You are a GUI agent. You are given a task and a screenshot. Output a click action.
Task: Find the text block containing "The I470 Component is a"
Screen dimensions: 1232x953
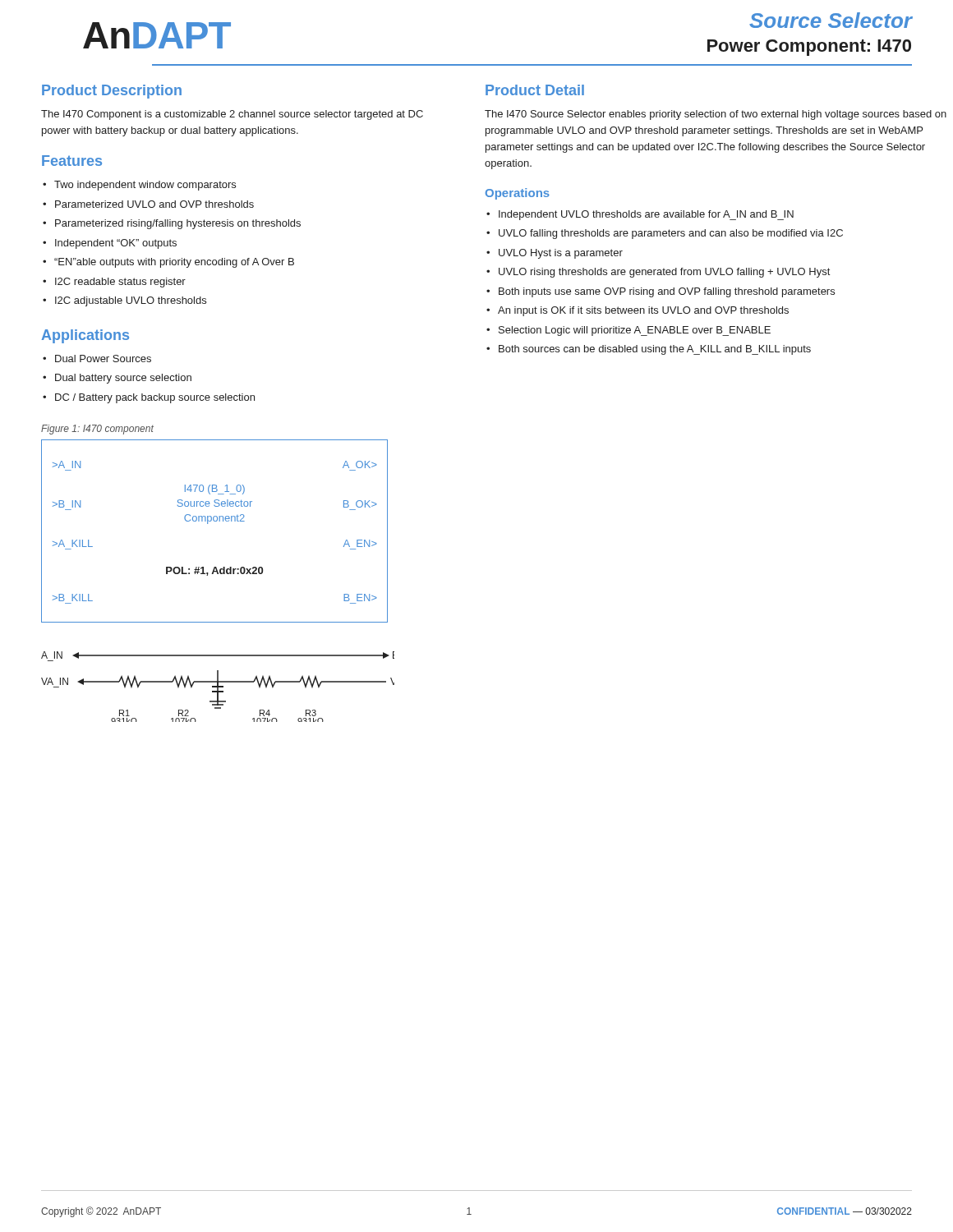coord(232,122)
